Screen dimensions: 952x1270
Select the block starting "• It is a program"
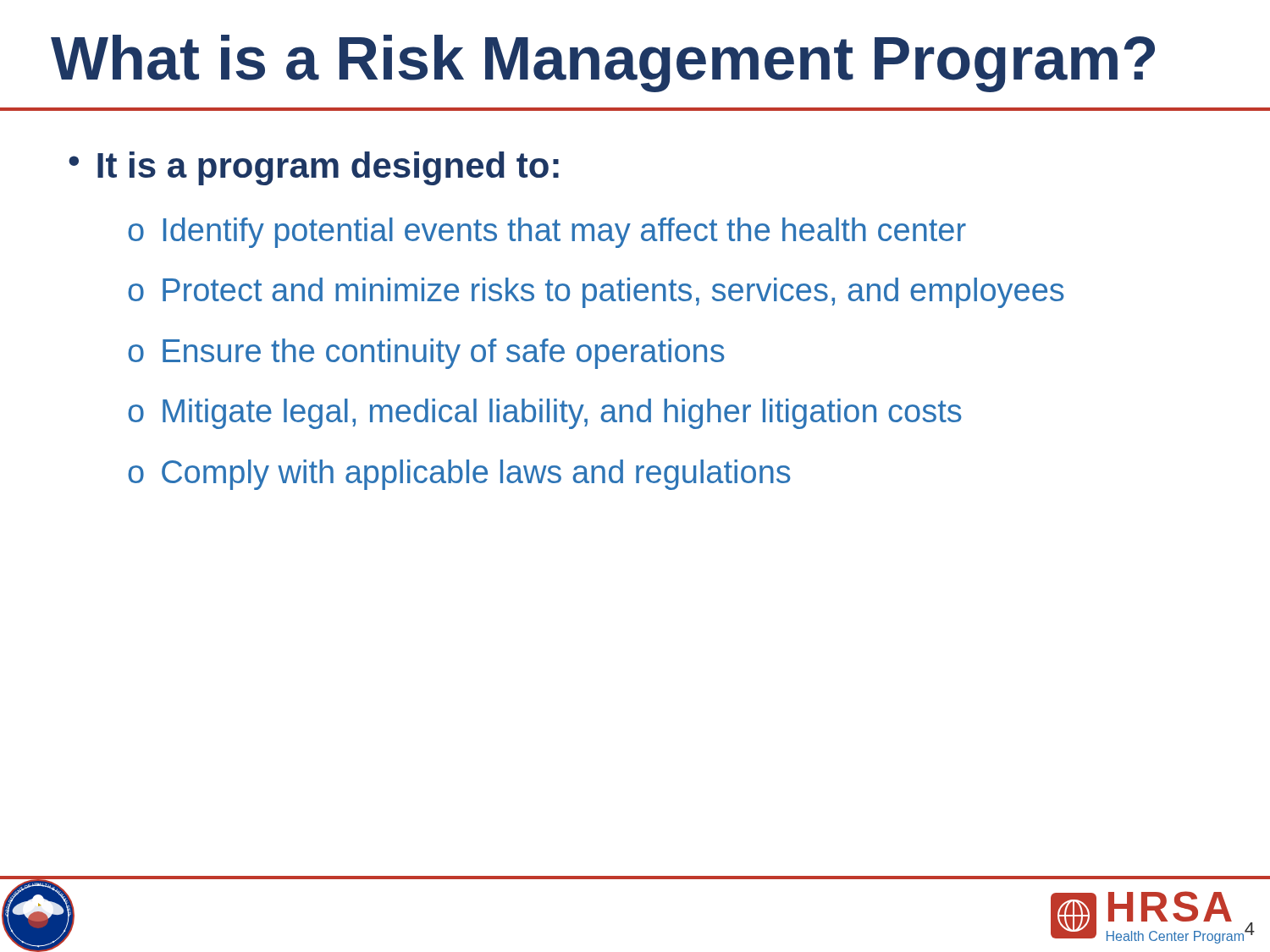coord(315,166)
